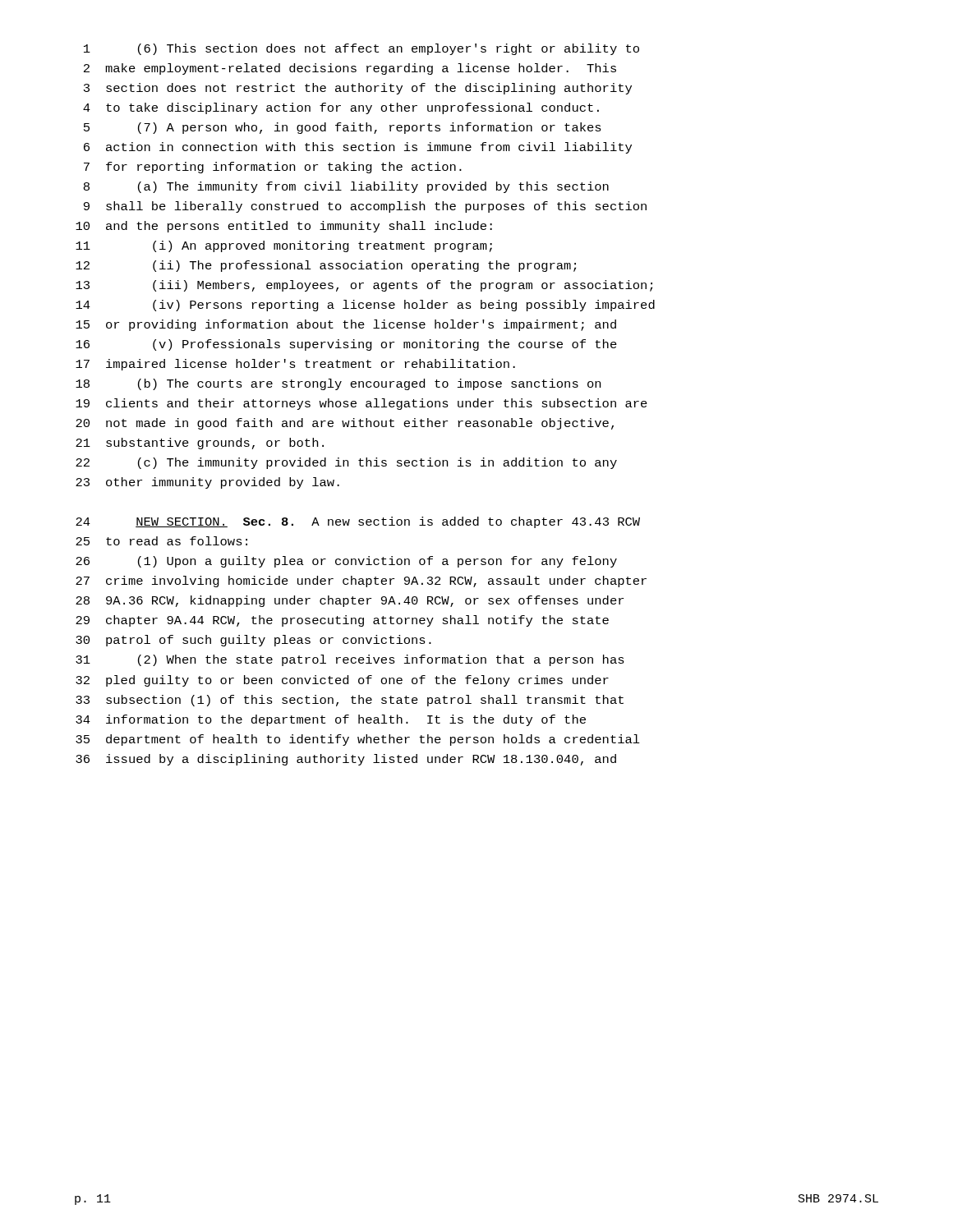Image resolution: width=953 pixels, height=1232 pixels.
Task: Locate the element starting "14 (iv) Persons reporting a license holder"
Action: pyautogui.click(x=476, y=306)
